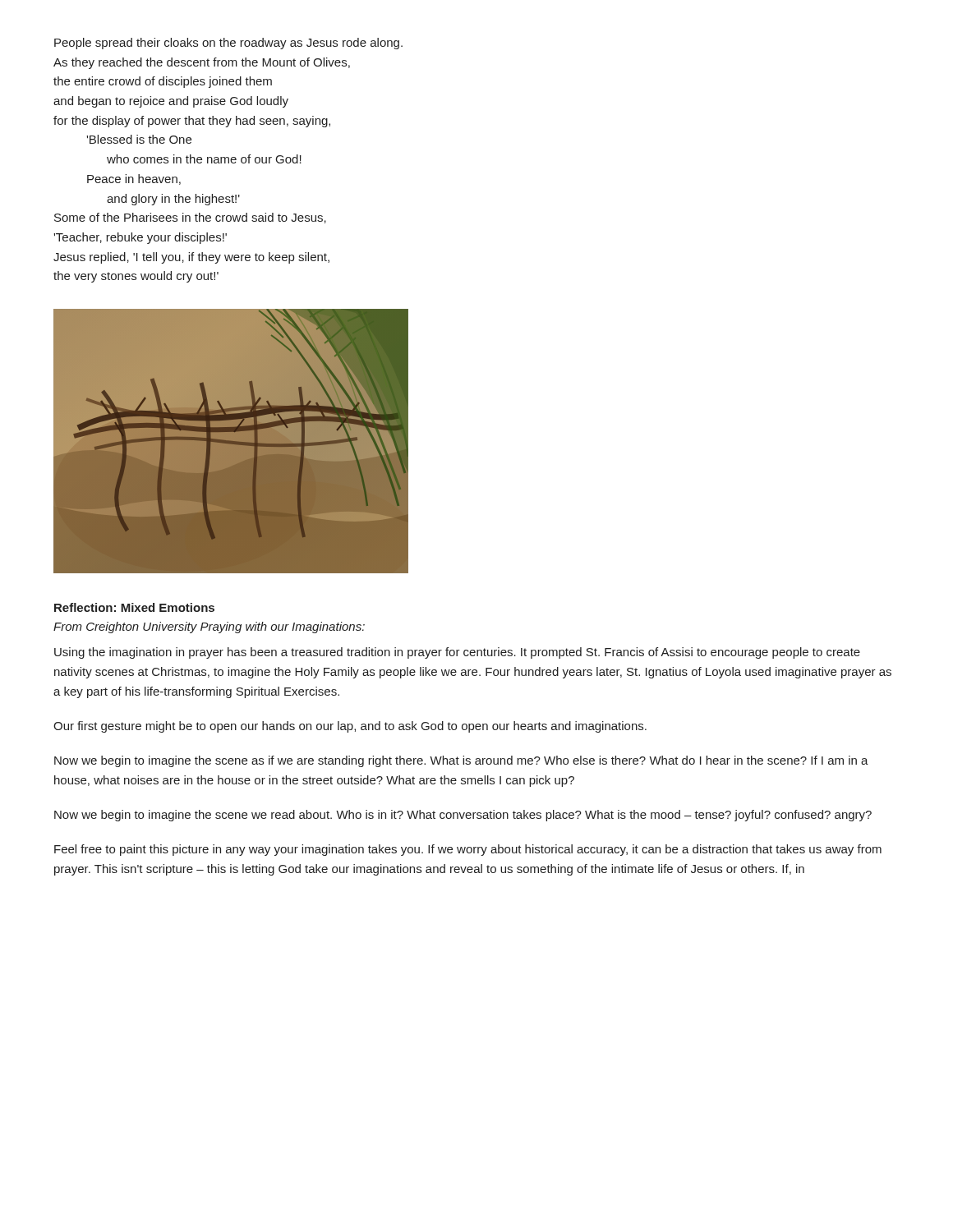Image resolution: width=953 pixels, height=1232 pixels.
Task: Find the element starting "Our first gesture might be to"
Action: coord(350,726)
